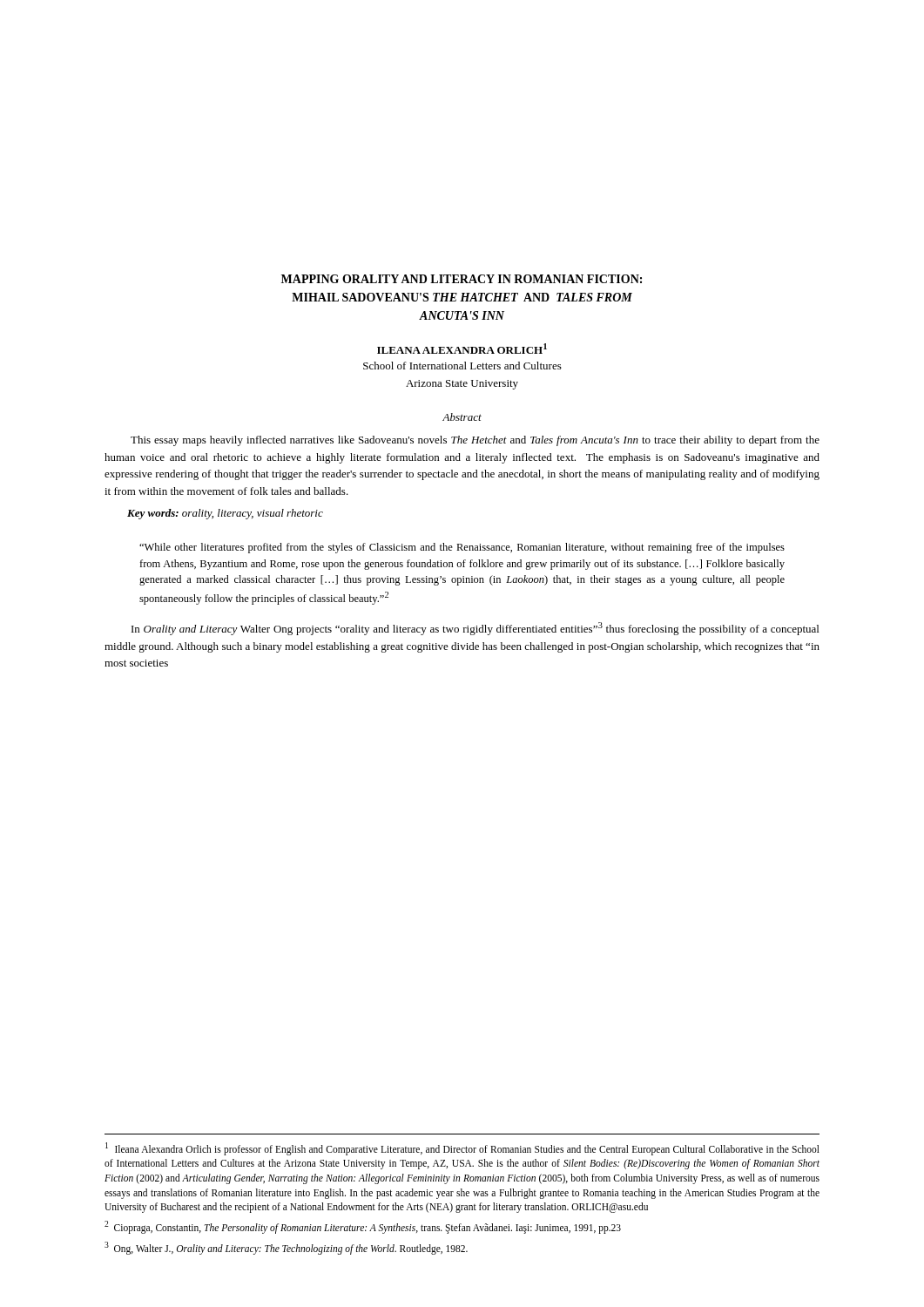
Task: Navigate to the element starting "ILEANA ALEXANDRA ORLICH1 School of International"
Action: [462, 366]
